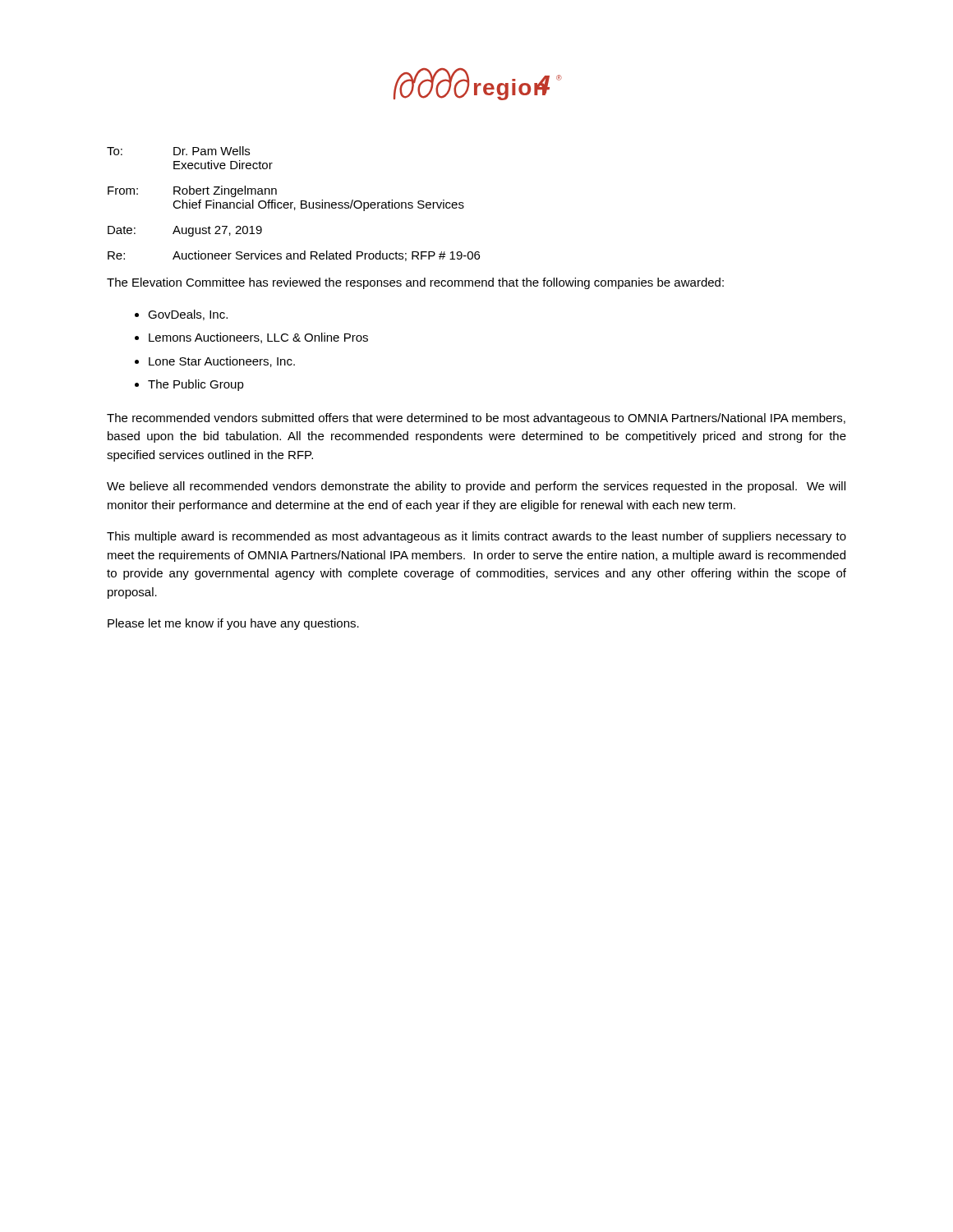Screen dimensions: 1232x953
Task: Click on the text block that reads "This multiple award"
Action: click(476, 564)
